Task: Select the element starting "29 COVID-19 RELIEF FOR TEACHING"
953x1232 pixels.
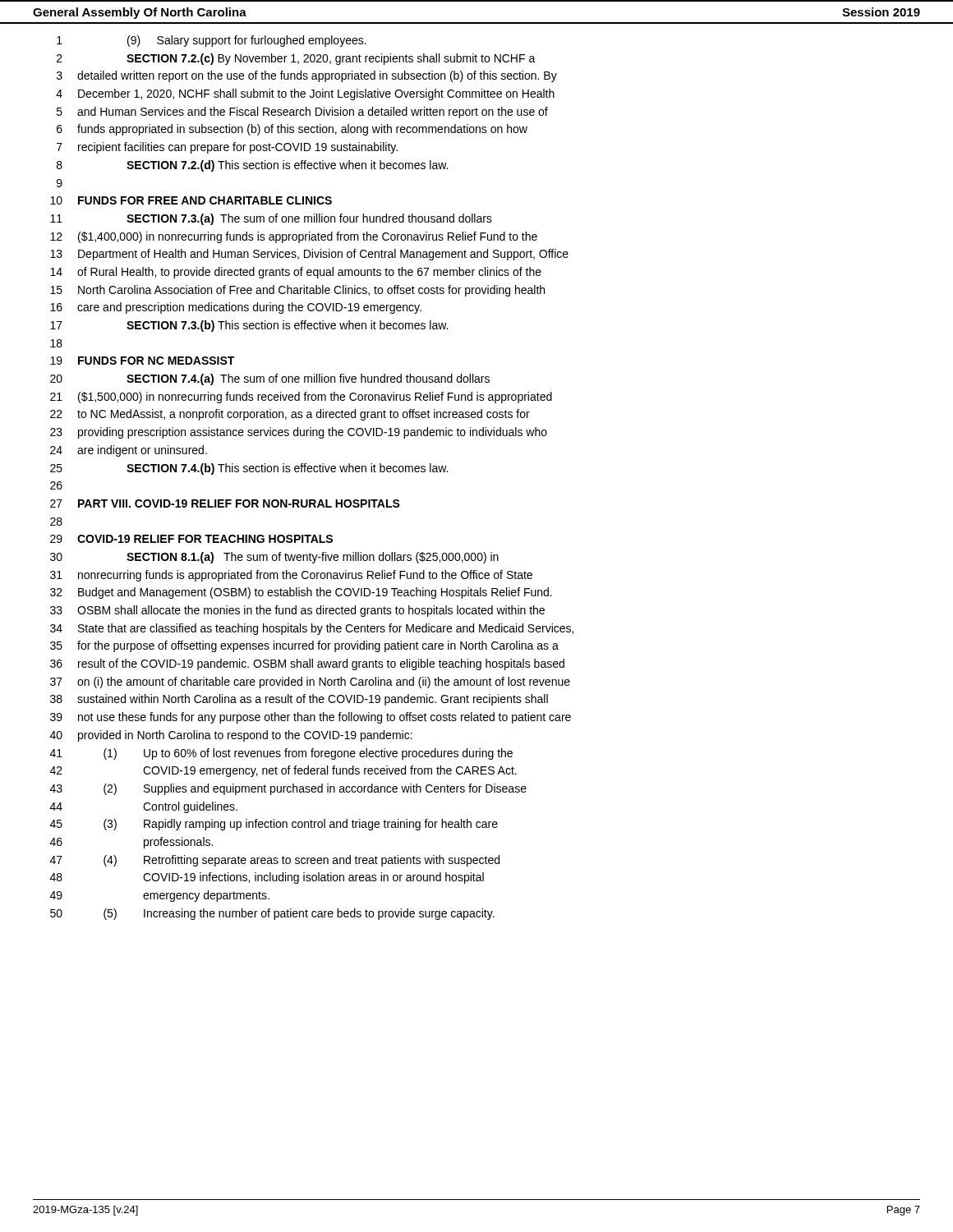Action: [x=191, y=539]
